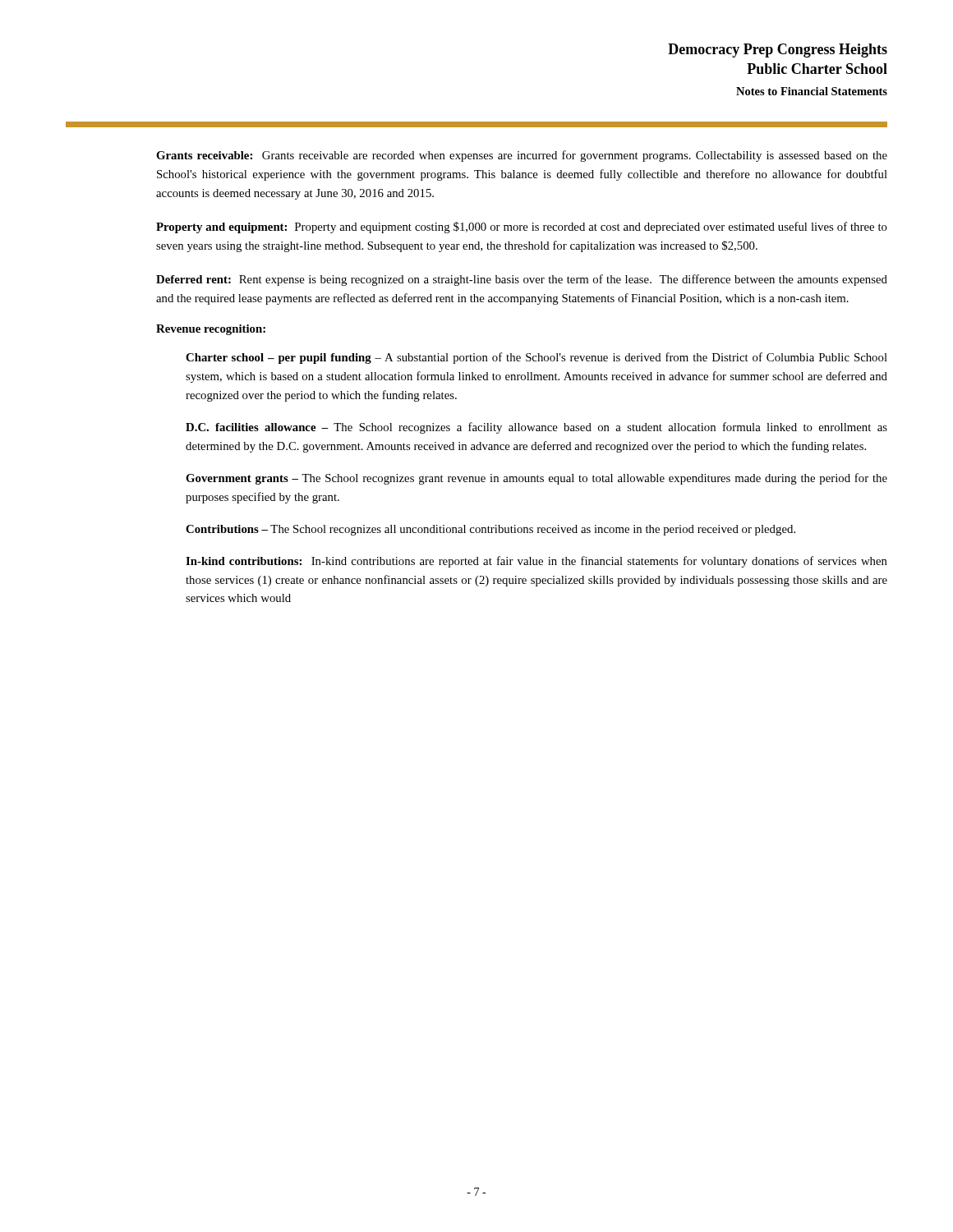Point to the block beginning "In-kind contributions: In-kind contributions are"
The width and height of the screenshot is (953, 1232).
[536, 580]
